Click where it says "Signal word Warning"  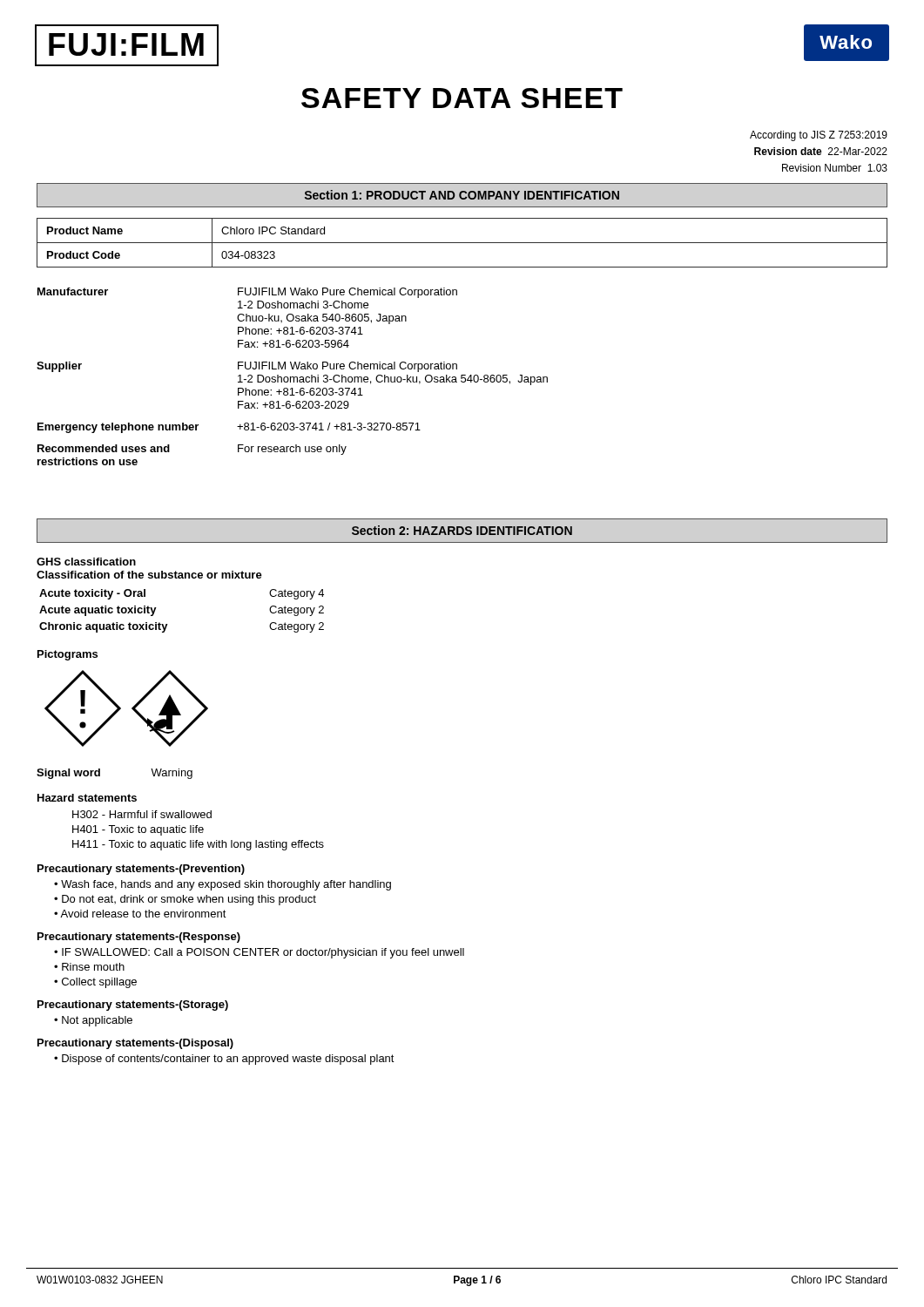[x=62, y=773]
